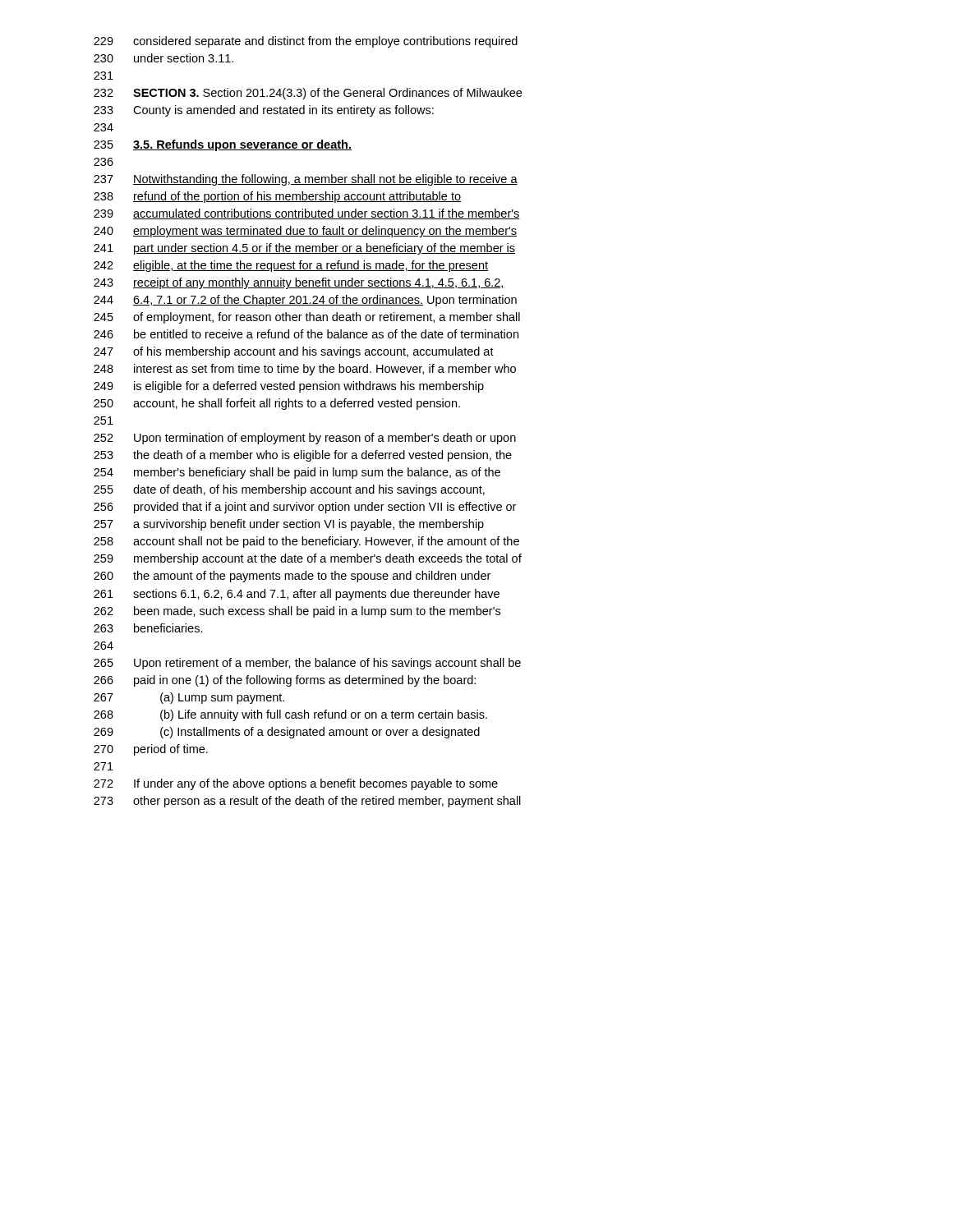Find the block on this page that starts "257 a survivorship benefit under section VI"

[x=476, y=525]
